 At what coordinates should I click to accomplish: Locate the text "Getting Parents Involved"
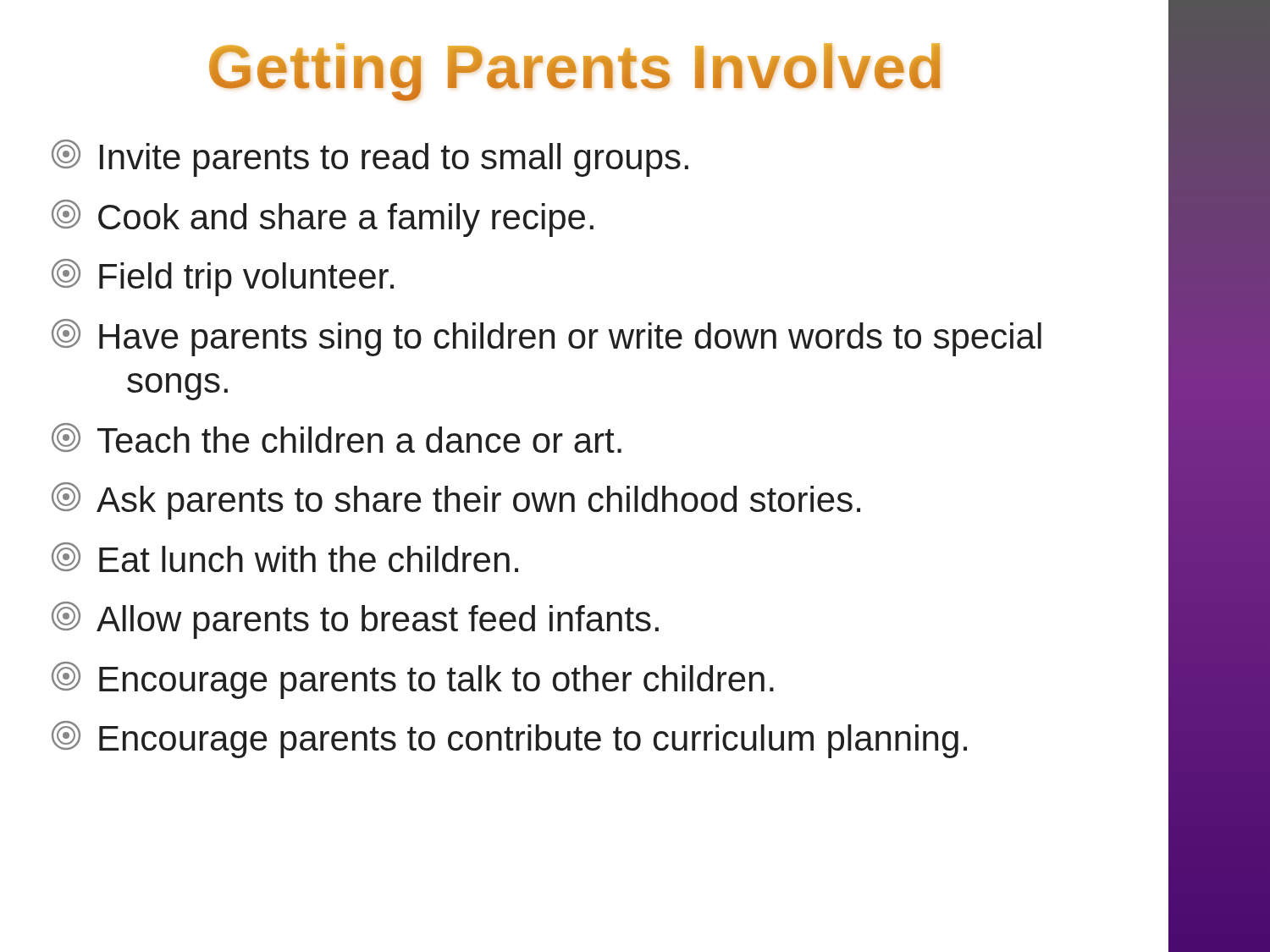[x=576, y=67]
